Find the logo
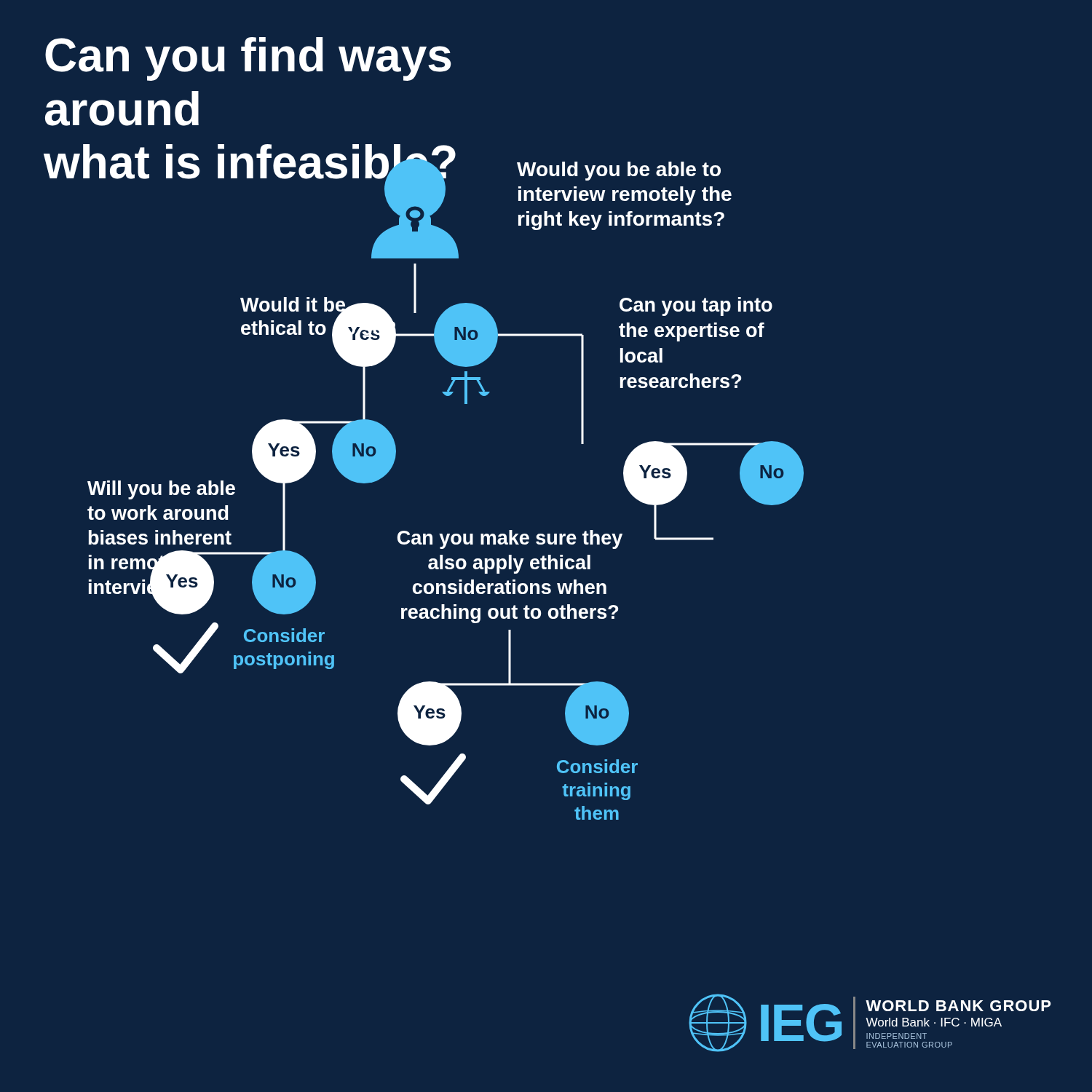 870,1023
